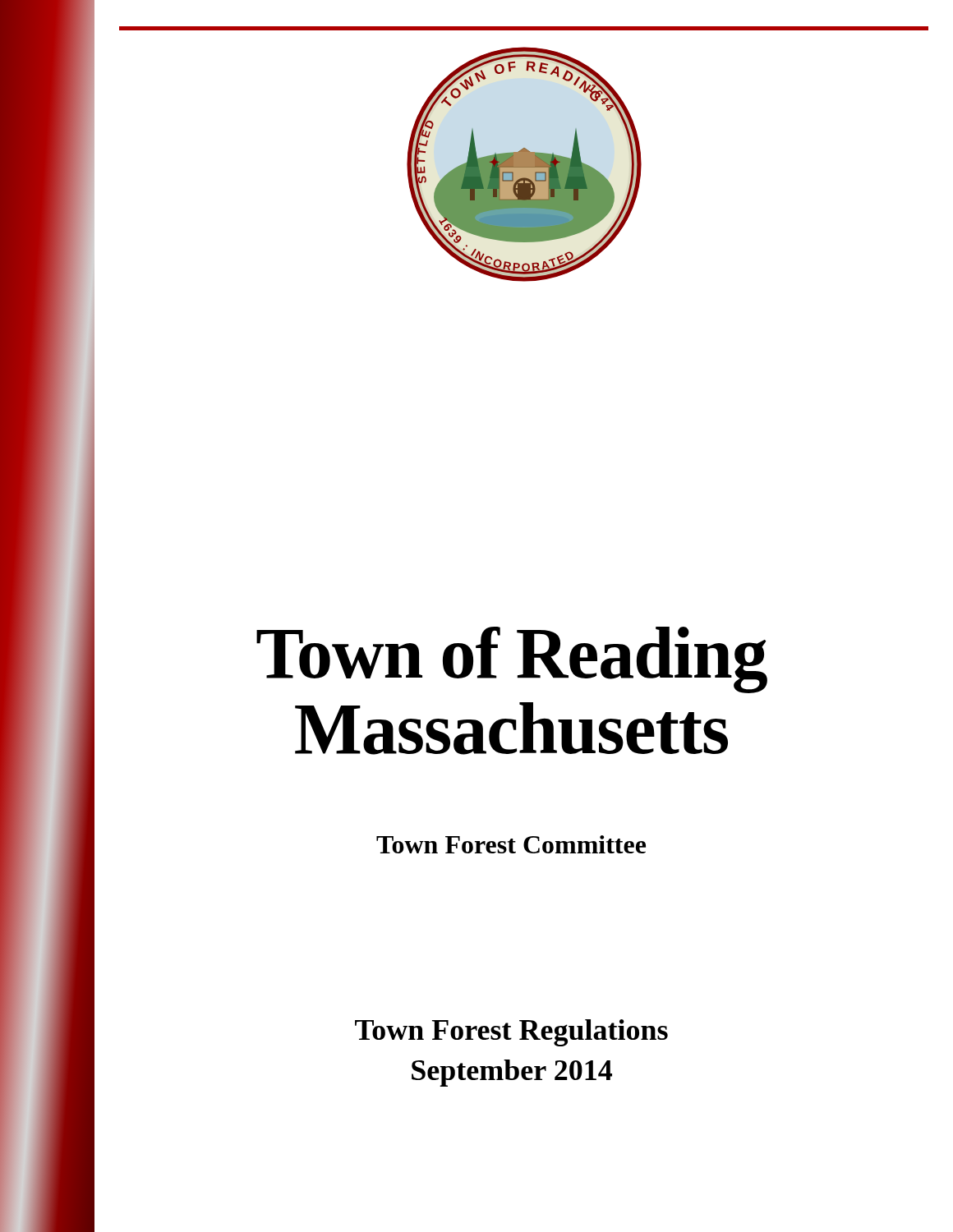953x1232 pixels.
Task: Find "Town Forest Committee" on this page
Action: pos(511,845)
